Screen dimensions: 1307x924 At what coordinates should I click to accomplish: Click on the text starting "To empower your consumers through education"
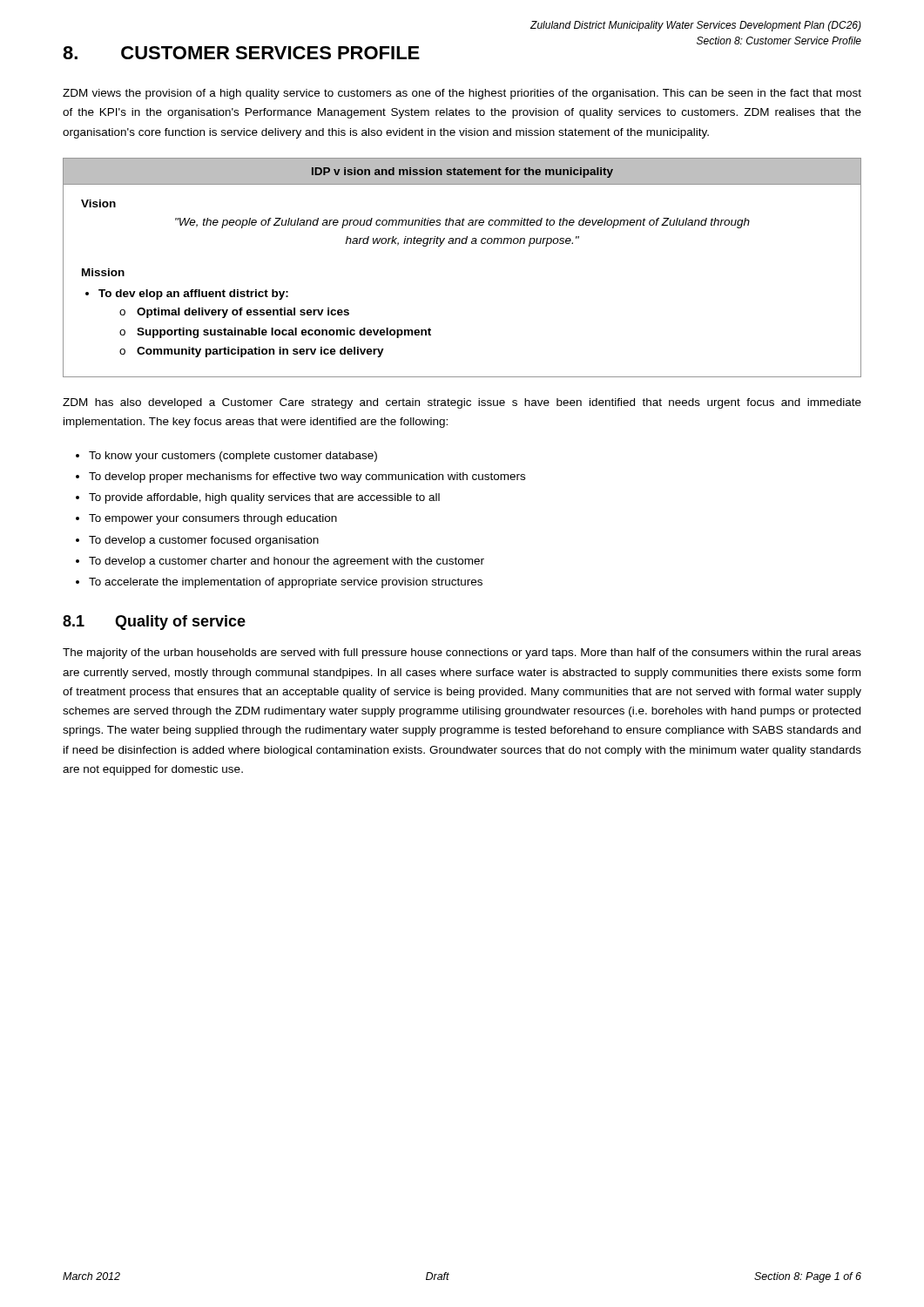click(213, 518)
